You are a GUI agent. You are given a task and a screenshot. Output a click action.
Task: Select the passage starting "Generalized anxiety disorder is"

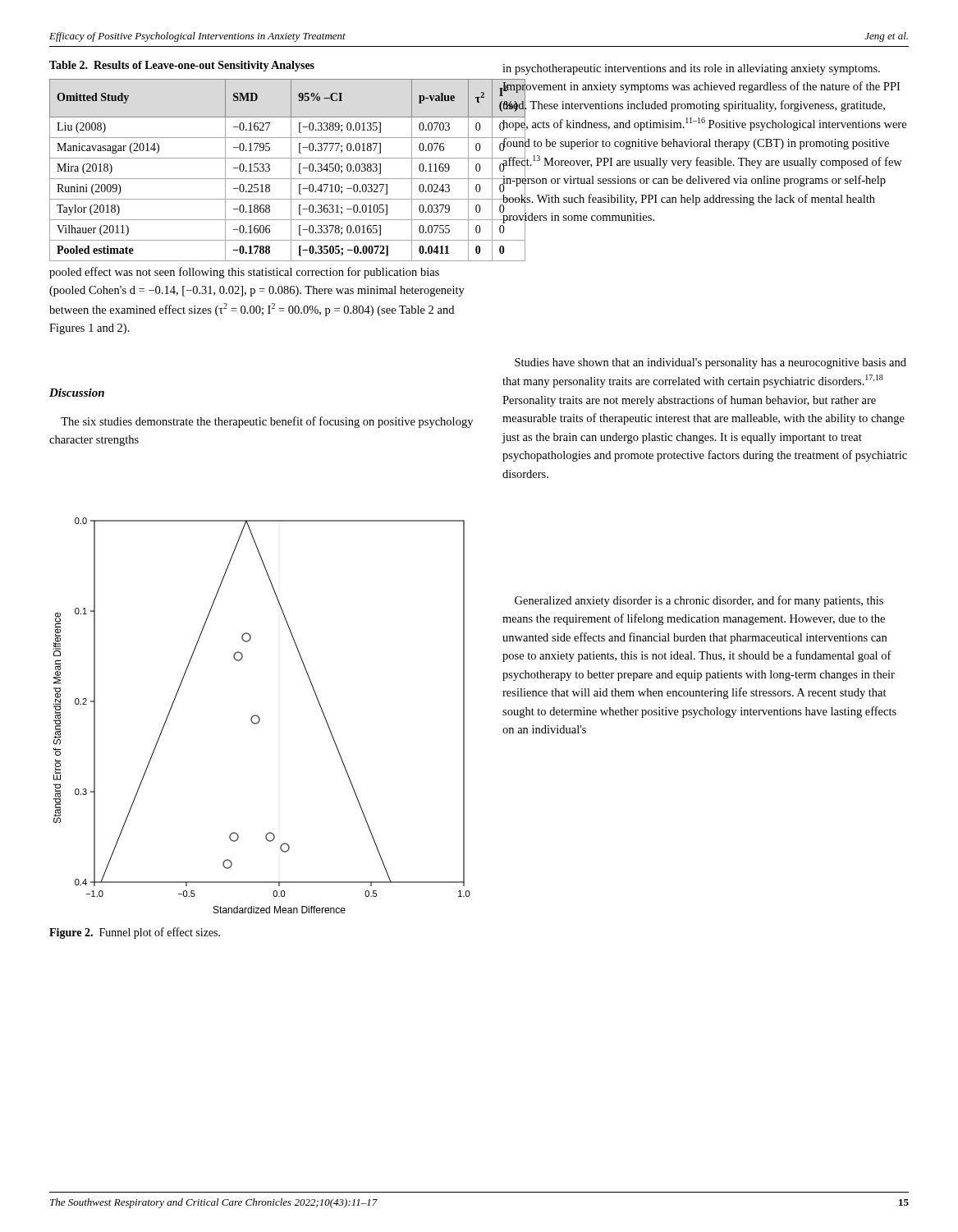(x=699, y=665)
